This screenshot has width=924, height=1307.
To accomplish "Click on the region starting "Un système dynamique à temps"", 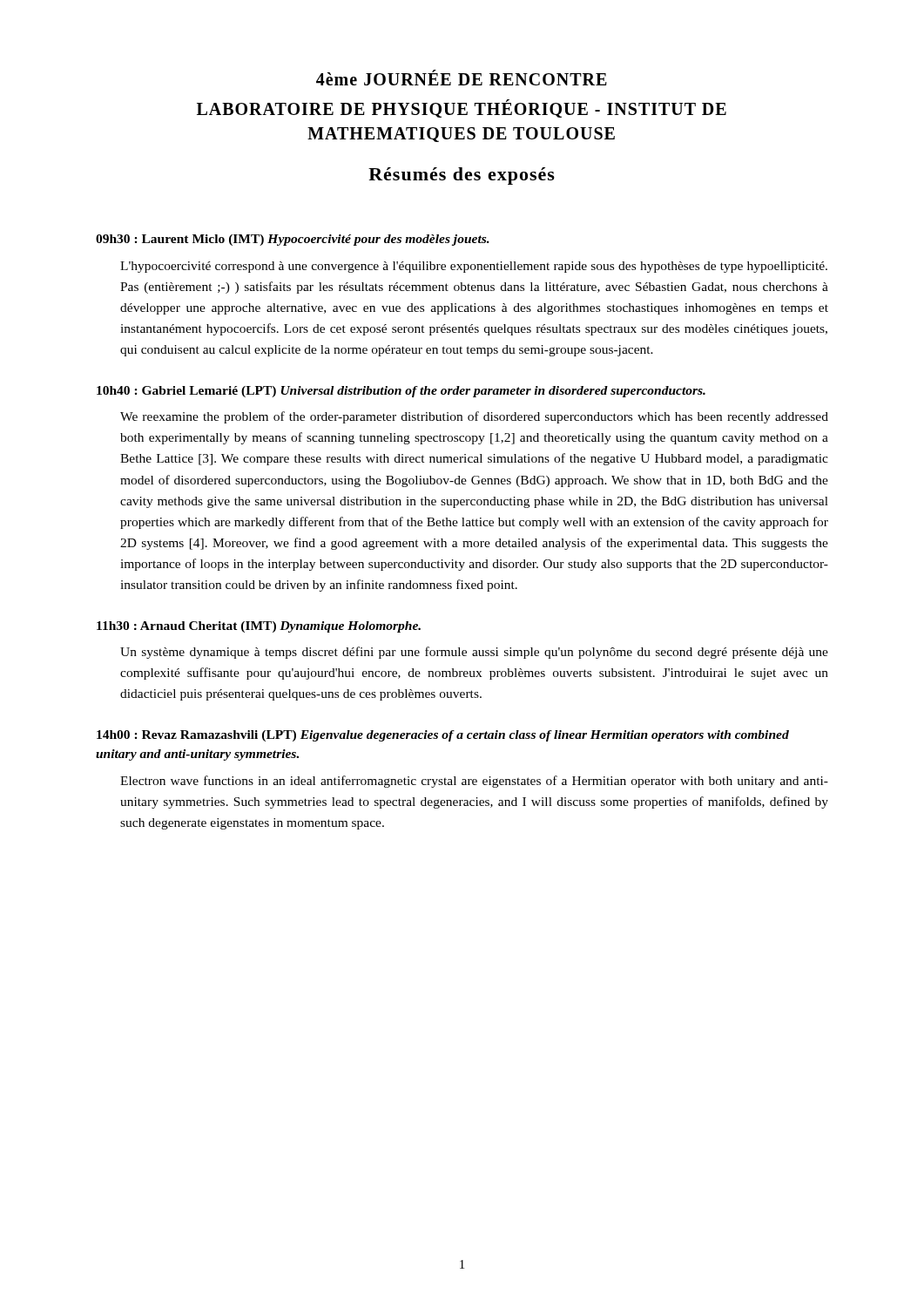I will (474, 673).
